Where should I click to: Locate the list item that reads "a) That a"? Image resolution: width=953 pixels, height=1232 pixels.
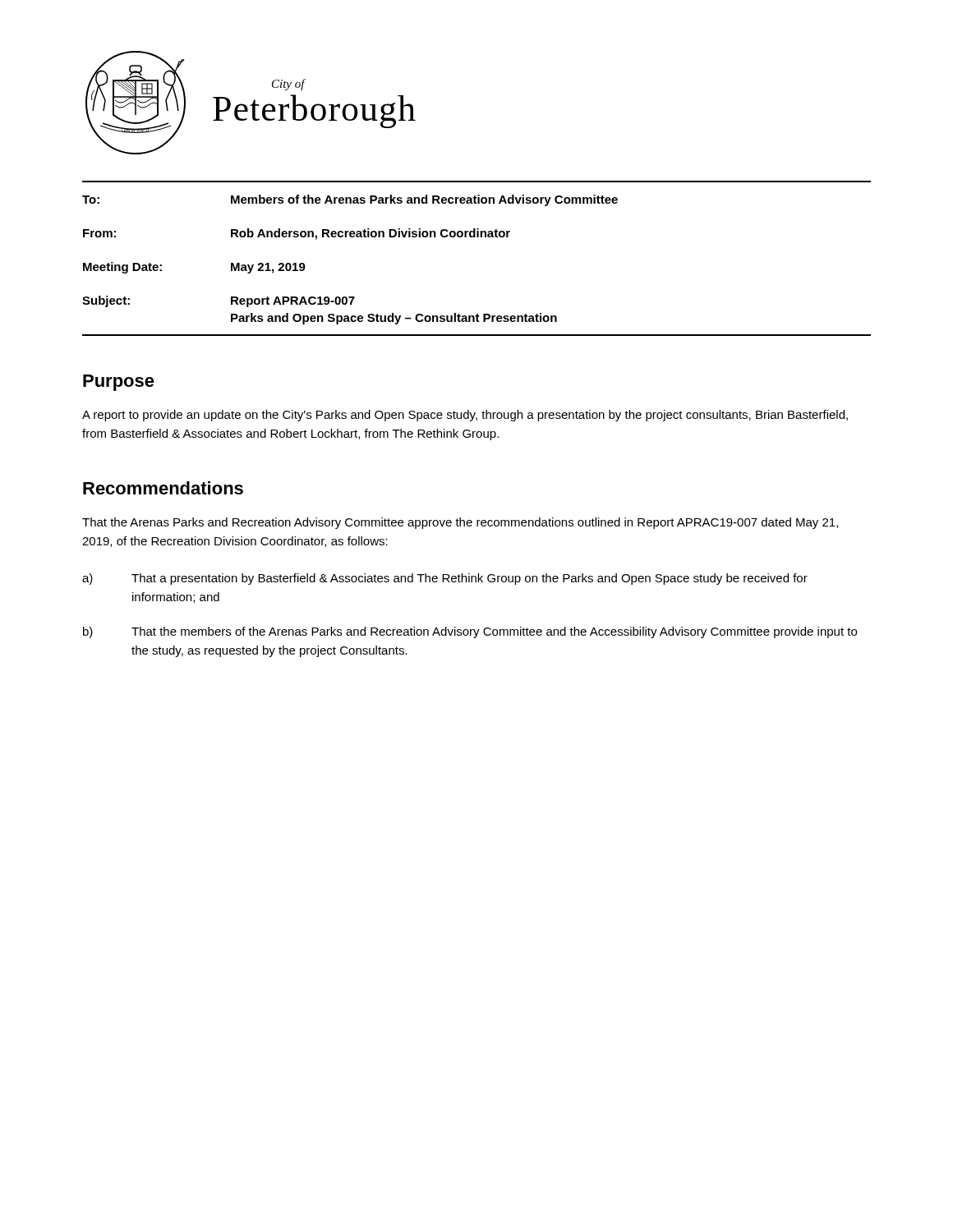(x=476, y=587)
